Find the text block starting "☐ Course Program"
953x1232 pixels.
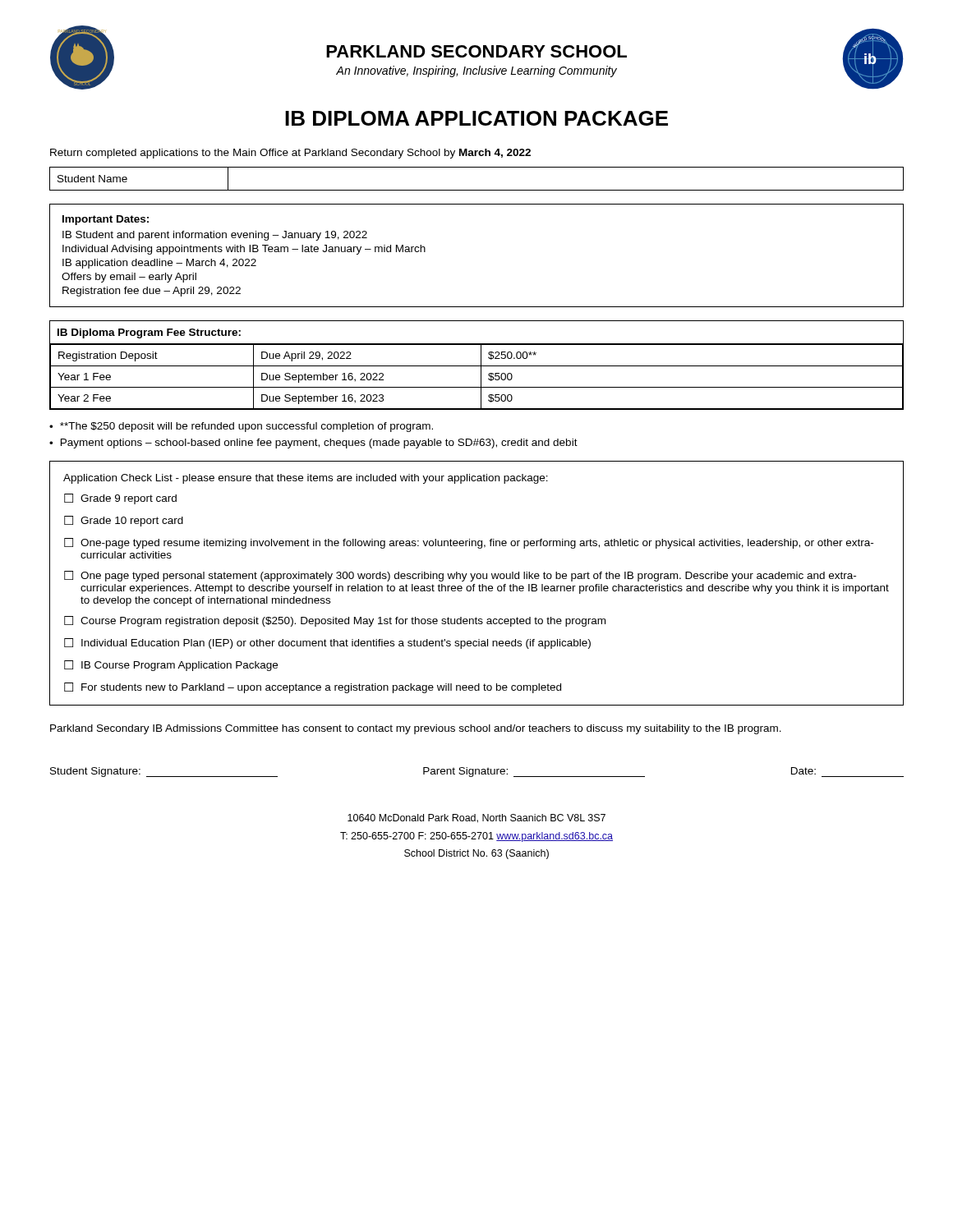click(476, 621)
